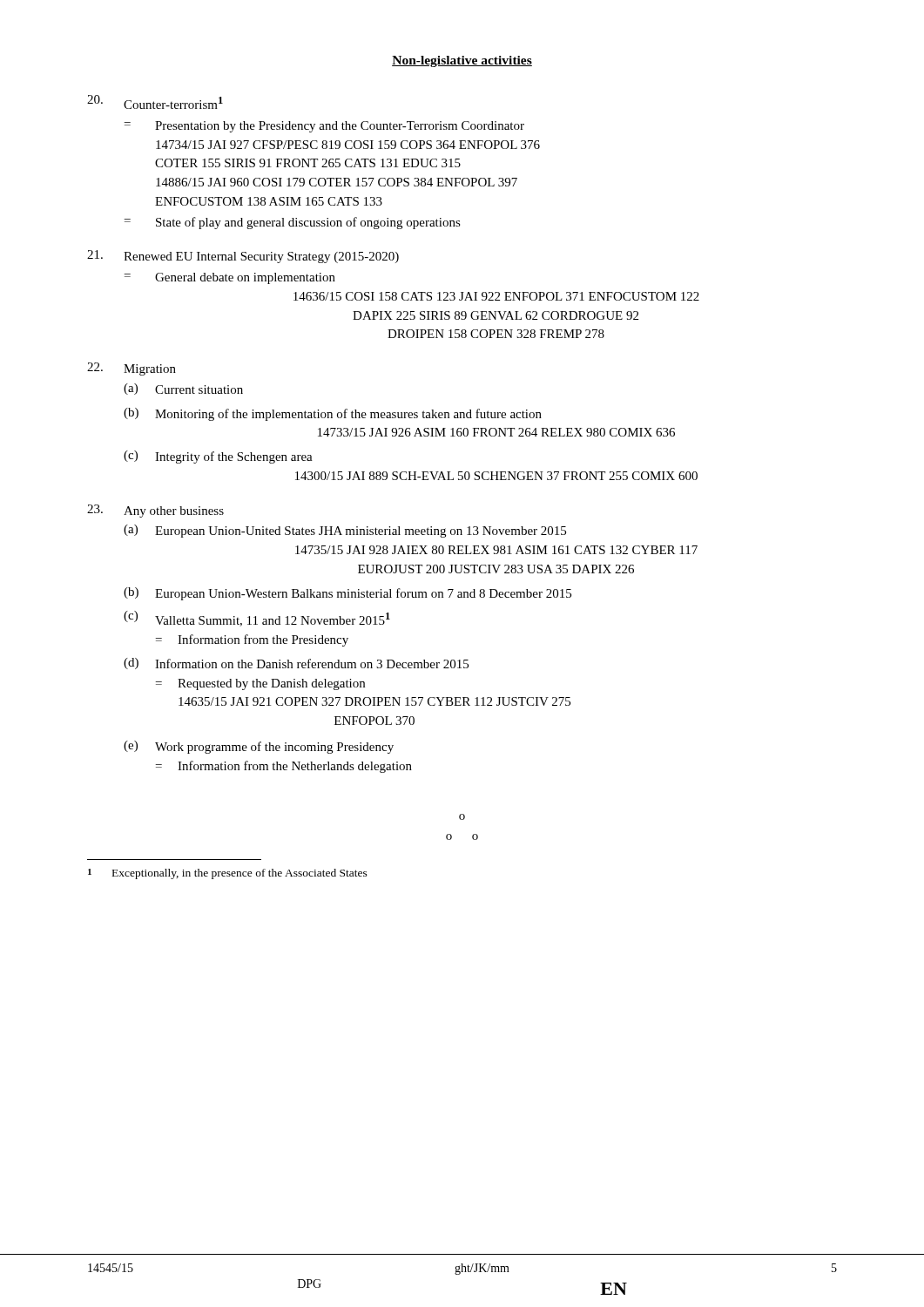The width and height of the screenshot is (924, 1307).
Task: Select the list item with the text "21. Renewed EU"
Action: pos(462,296)
